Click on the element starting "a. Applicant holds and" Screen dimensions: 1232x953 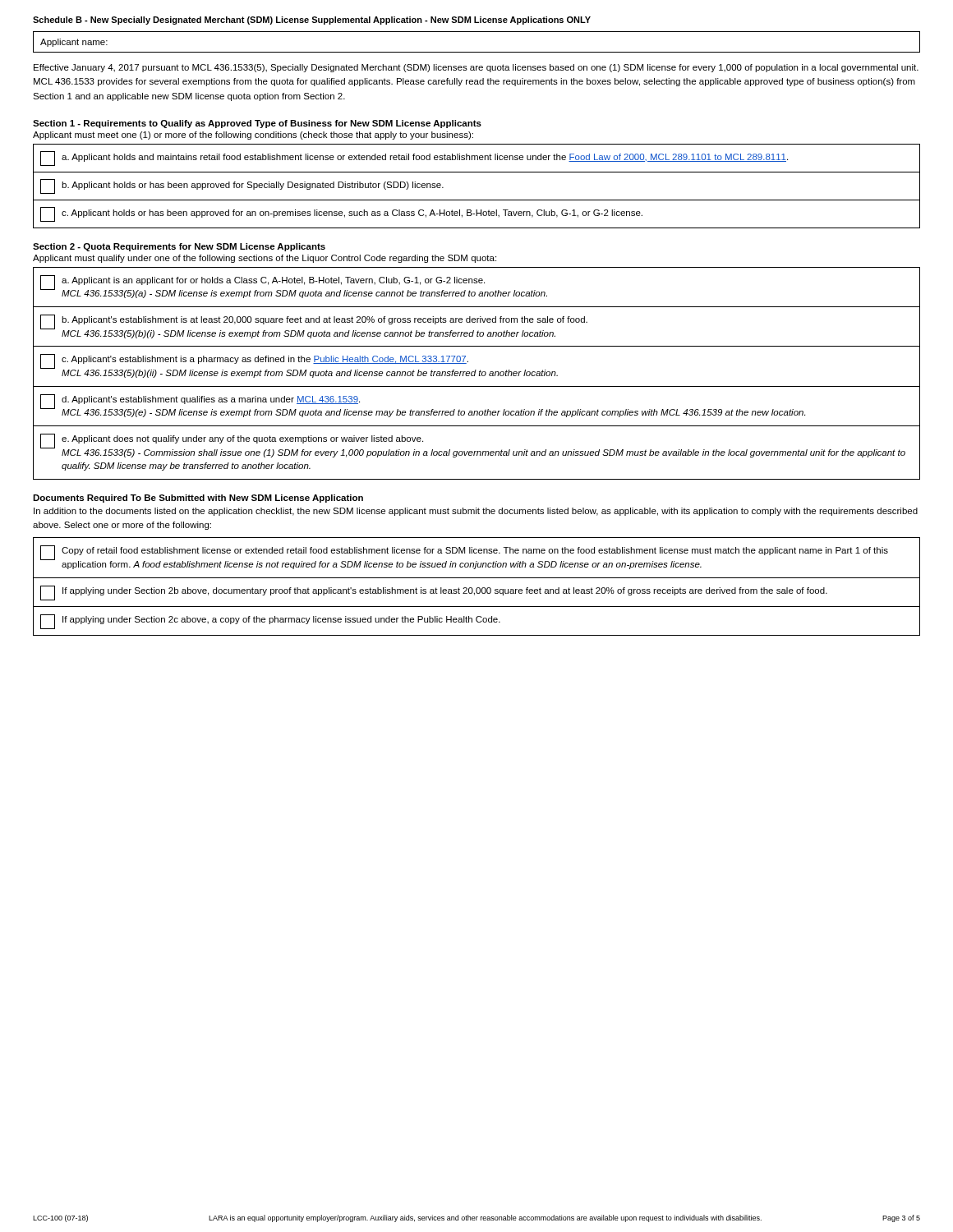pyautogui.click(x=476, y=158)
